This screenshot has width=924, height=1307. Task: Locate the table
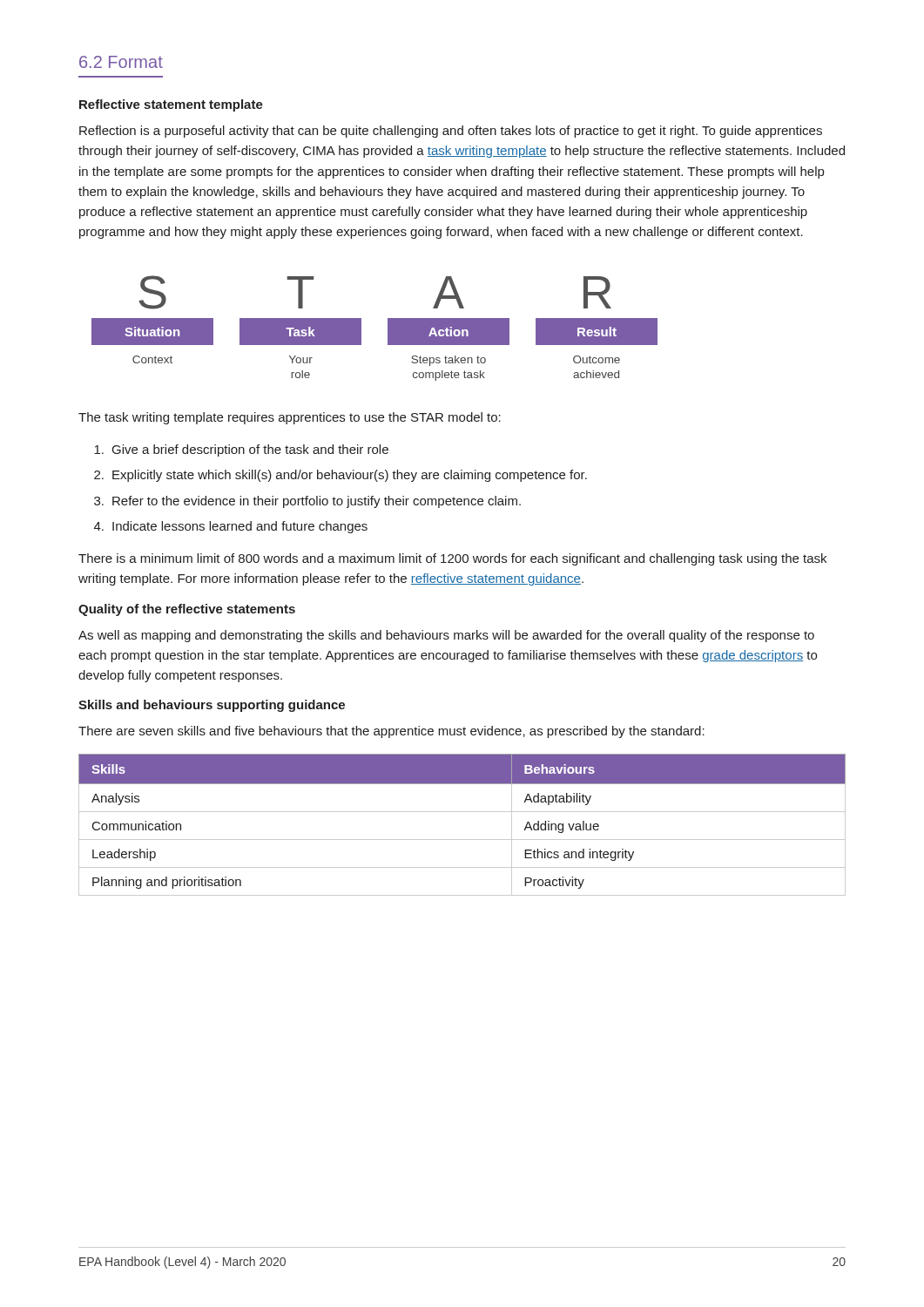[x=462, y=825]
